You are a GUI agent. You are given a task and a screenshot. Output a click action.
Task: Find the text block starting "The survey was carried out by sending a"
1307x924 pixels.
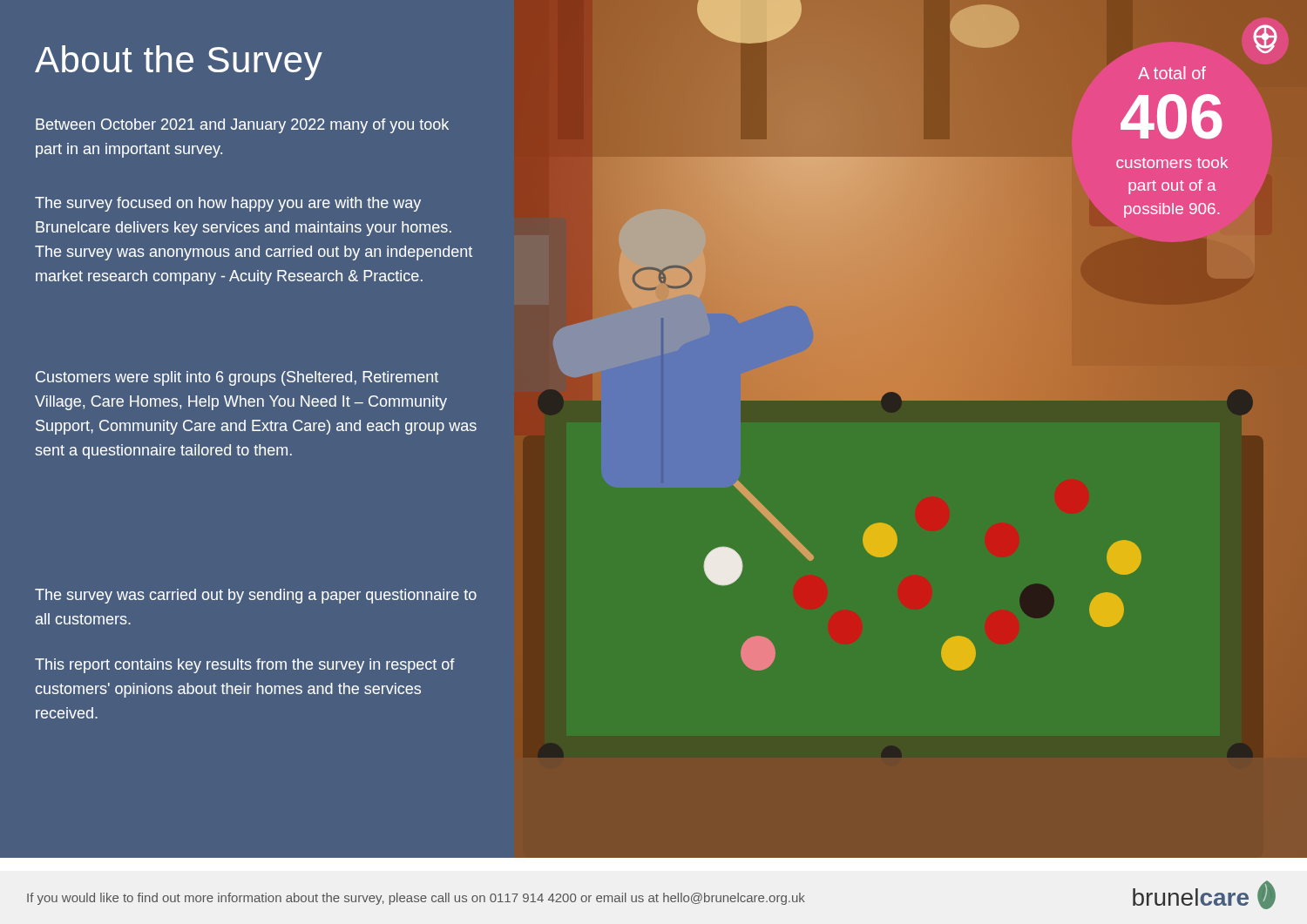coord(256,607)
